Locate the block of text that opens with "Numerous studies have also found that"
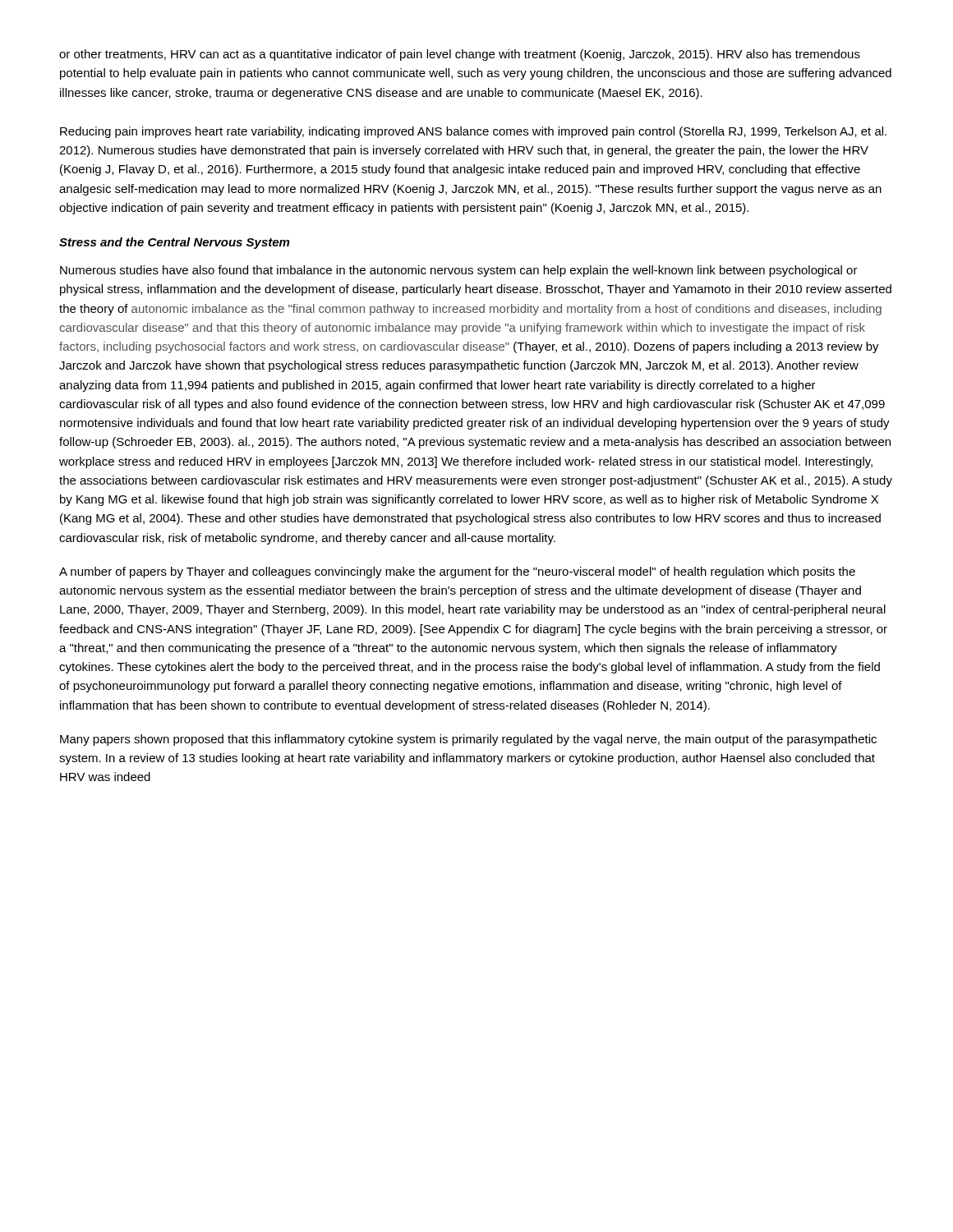 (476, 403)
